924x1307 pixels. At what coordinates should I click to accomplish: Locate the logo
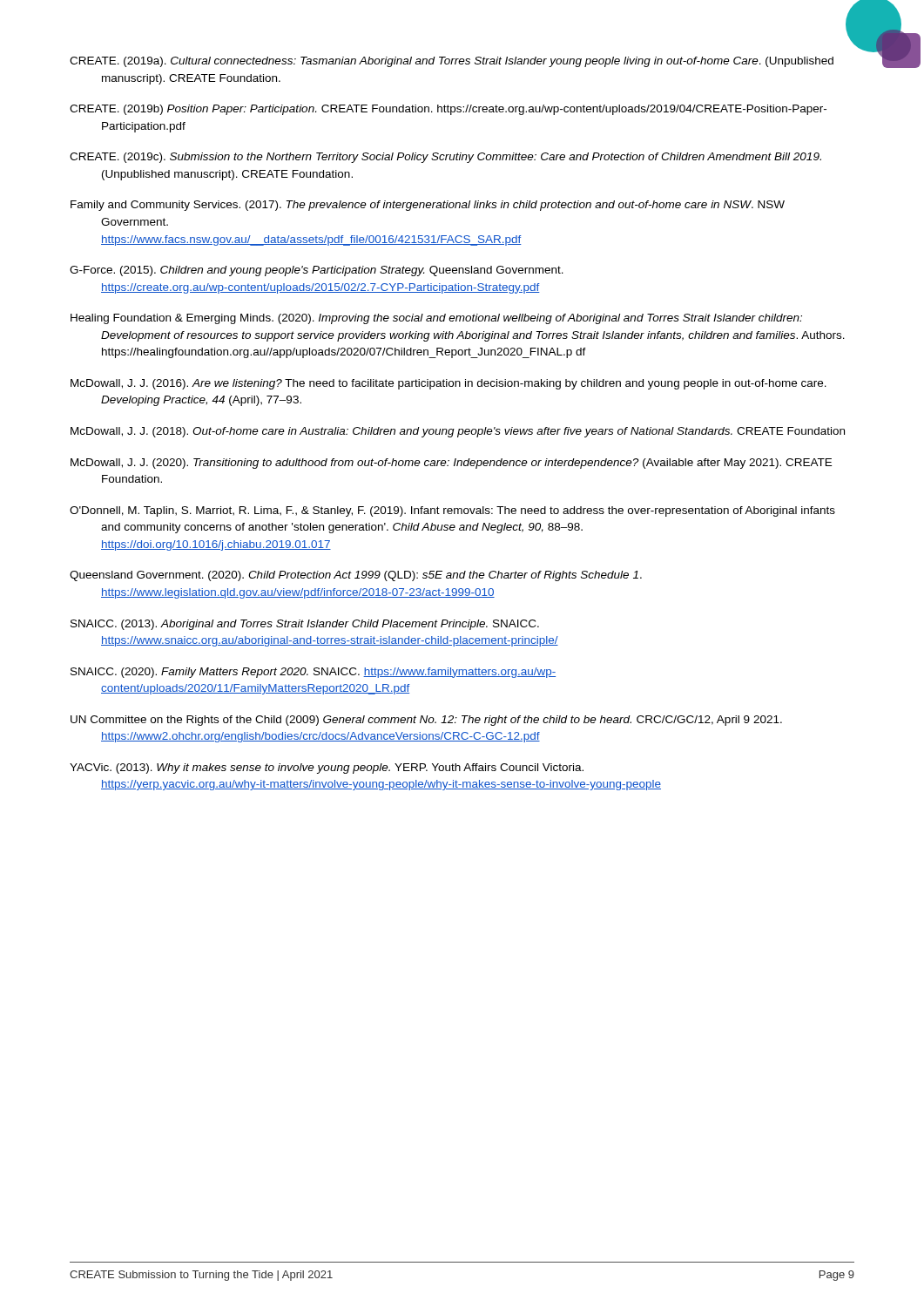[867, 35]
